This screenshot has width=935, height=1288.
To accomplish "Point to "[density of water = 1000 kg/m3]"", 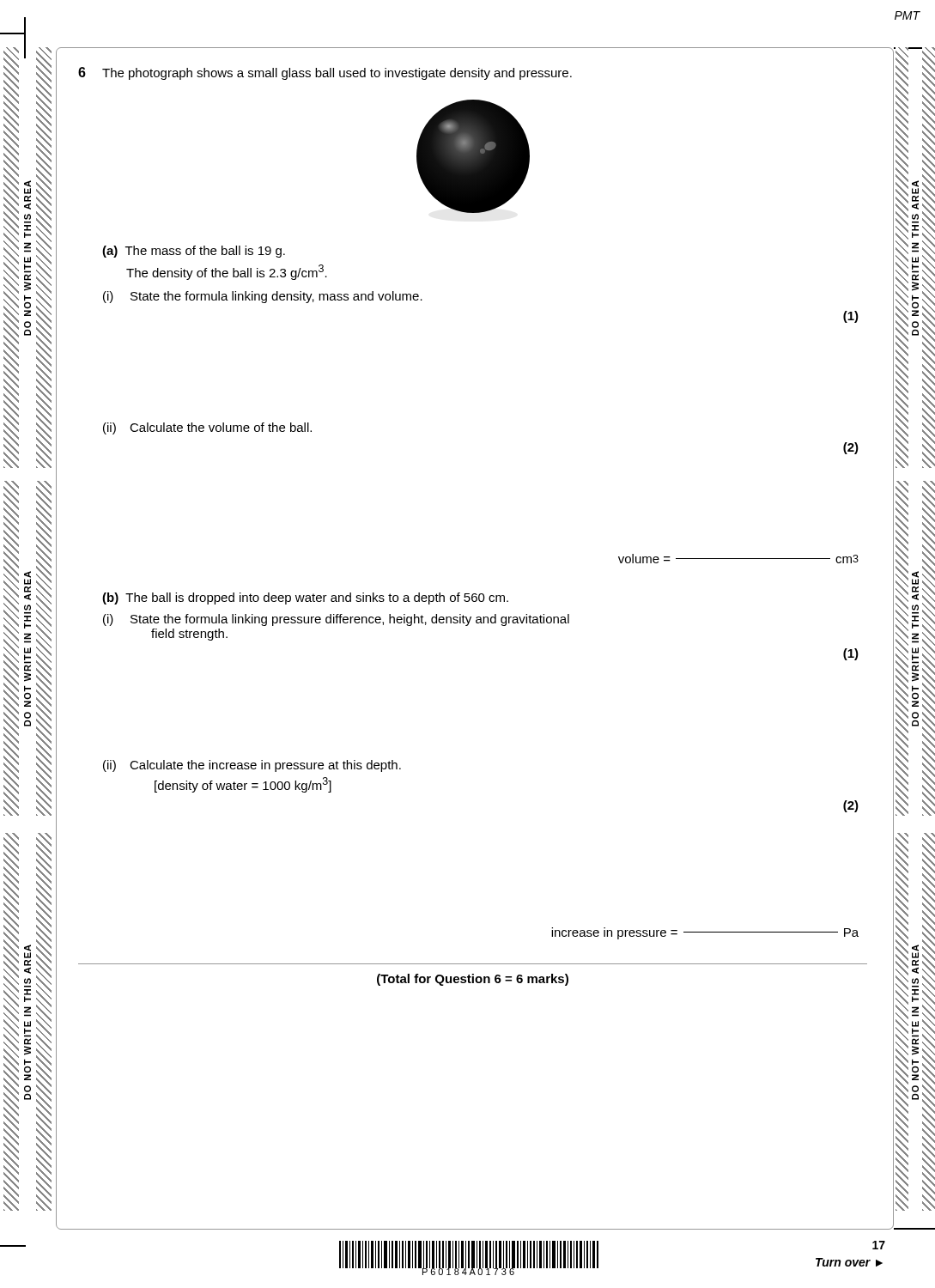I will coord(243,784).
